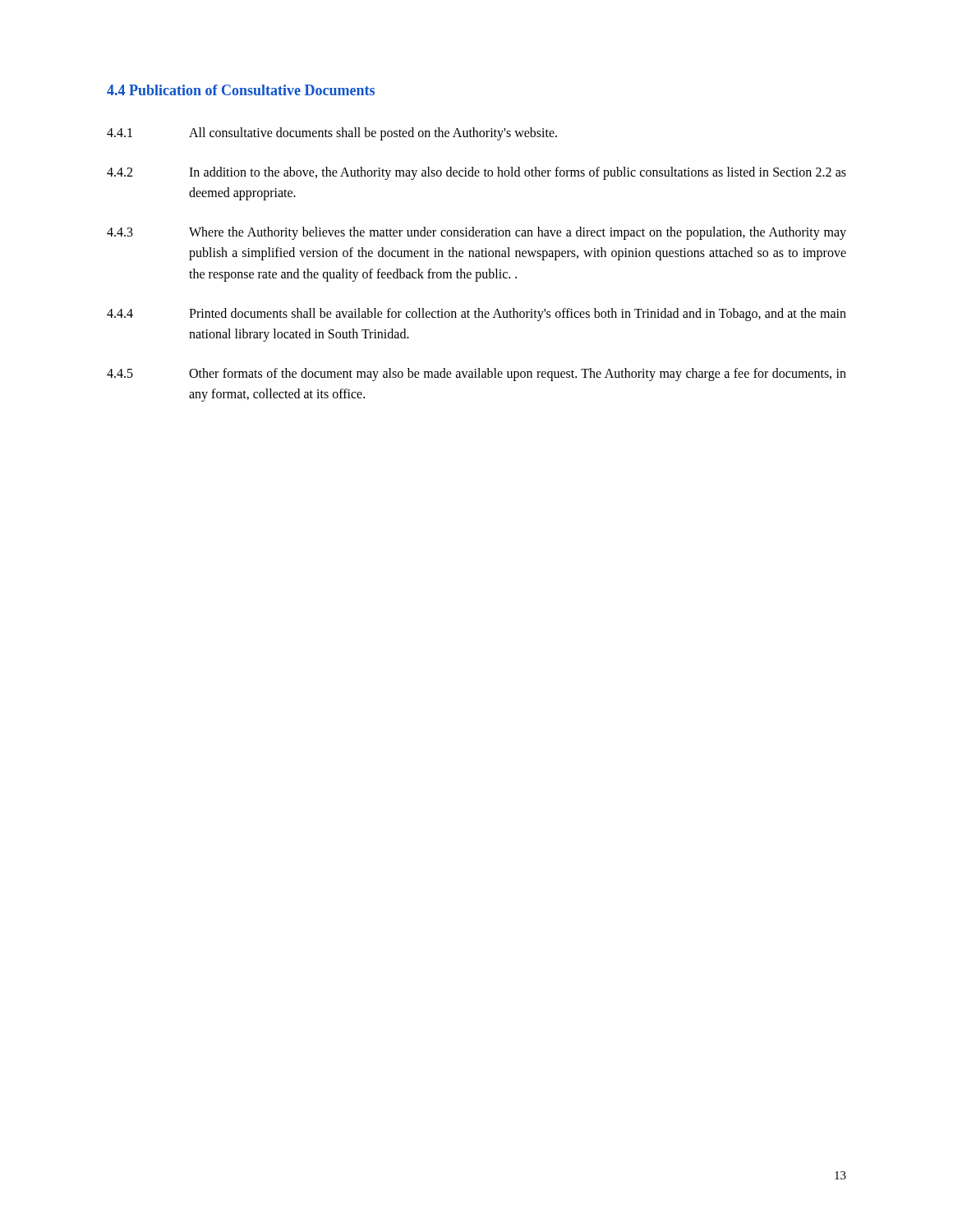Find the text block starting "4.4.5 Other formats of the document may also"
Image resolution: width=953 pixels, height=1232 pixels.
click(x=476, y=384)
